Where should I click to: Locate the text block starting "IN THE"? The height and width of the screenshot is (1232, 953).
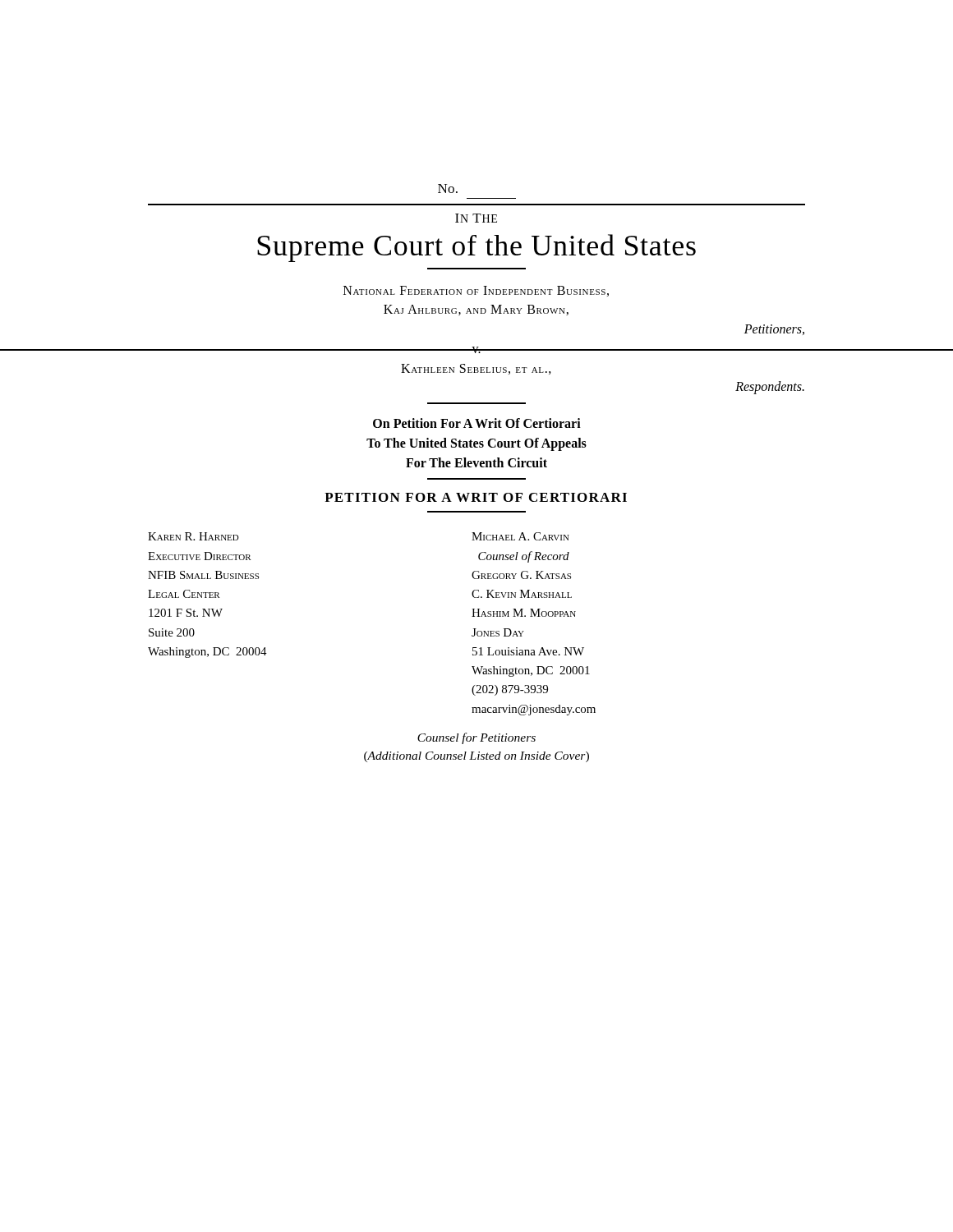click(x=476, y=218)
